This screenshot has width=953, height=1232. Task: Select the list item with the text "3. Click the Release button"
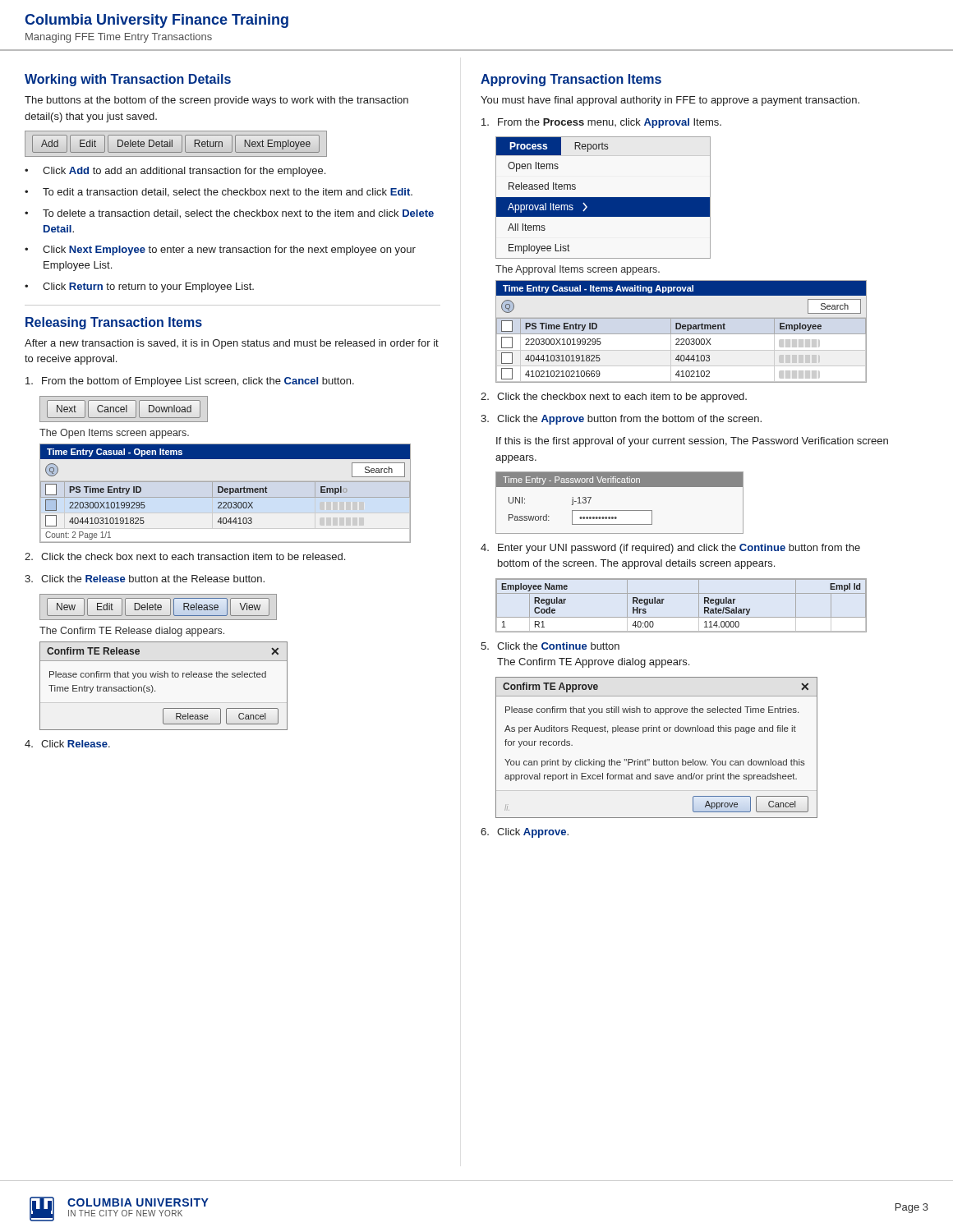coord(145,579)
